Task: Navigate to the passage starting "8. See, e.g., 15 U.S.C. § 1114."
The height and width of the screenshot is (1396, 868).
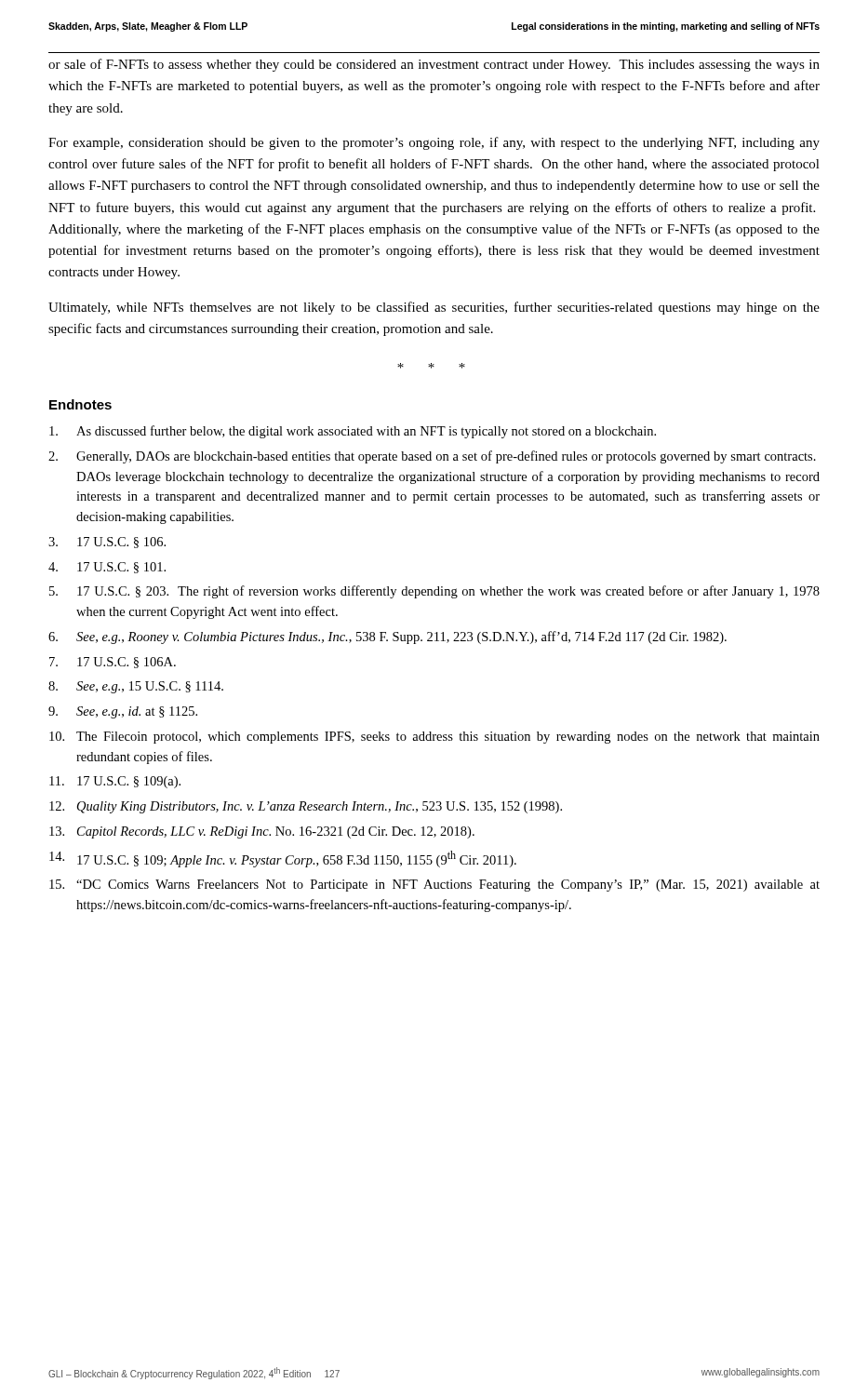Action: (x=136, y=687)
